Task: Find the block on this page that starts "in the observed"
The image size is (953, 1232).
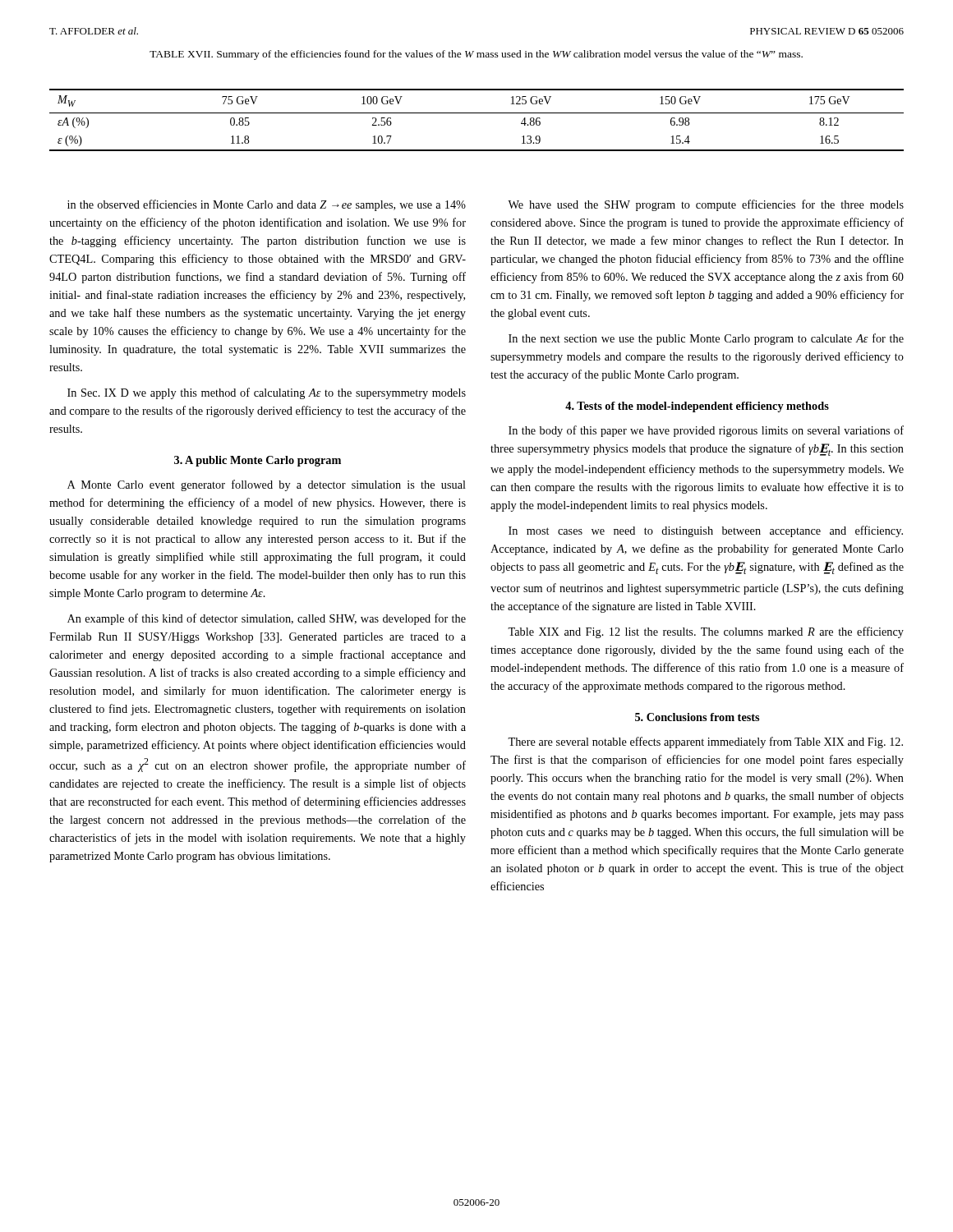Action: click(x=258, y=286)
